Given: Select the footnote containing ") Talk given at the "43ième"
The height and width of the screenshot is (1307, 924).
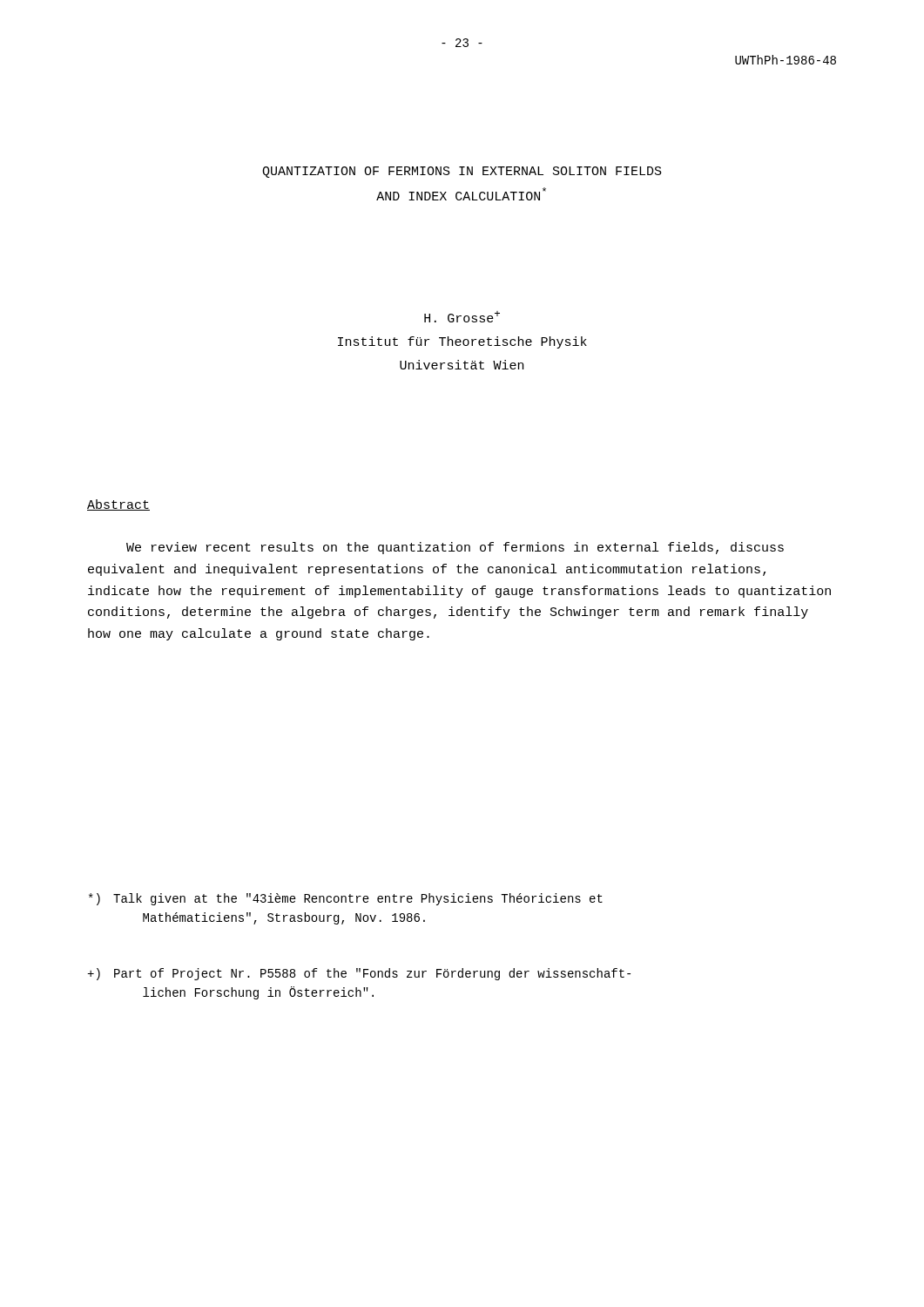Looking at the screenshot, I should (462, 909).
